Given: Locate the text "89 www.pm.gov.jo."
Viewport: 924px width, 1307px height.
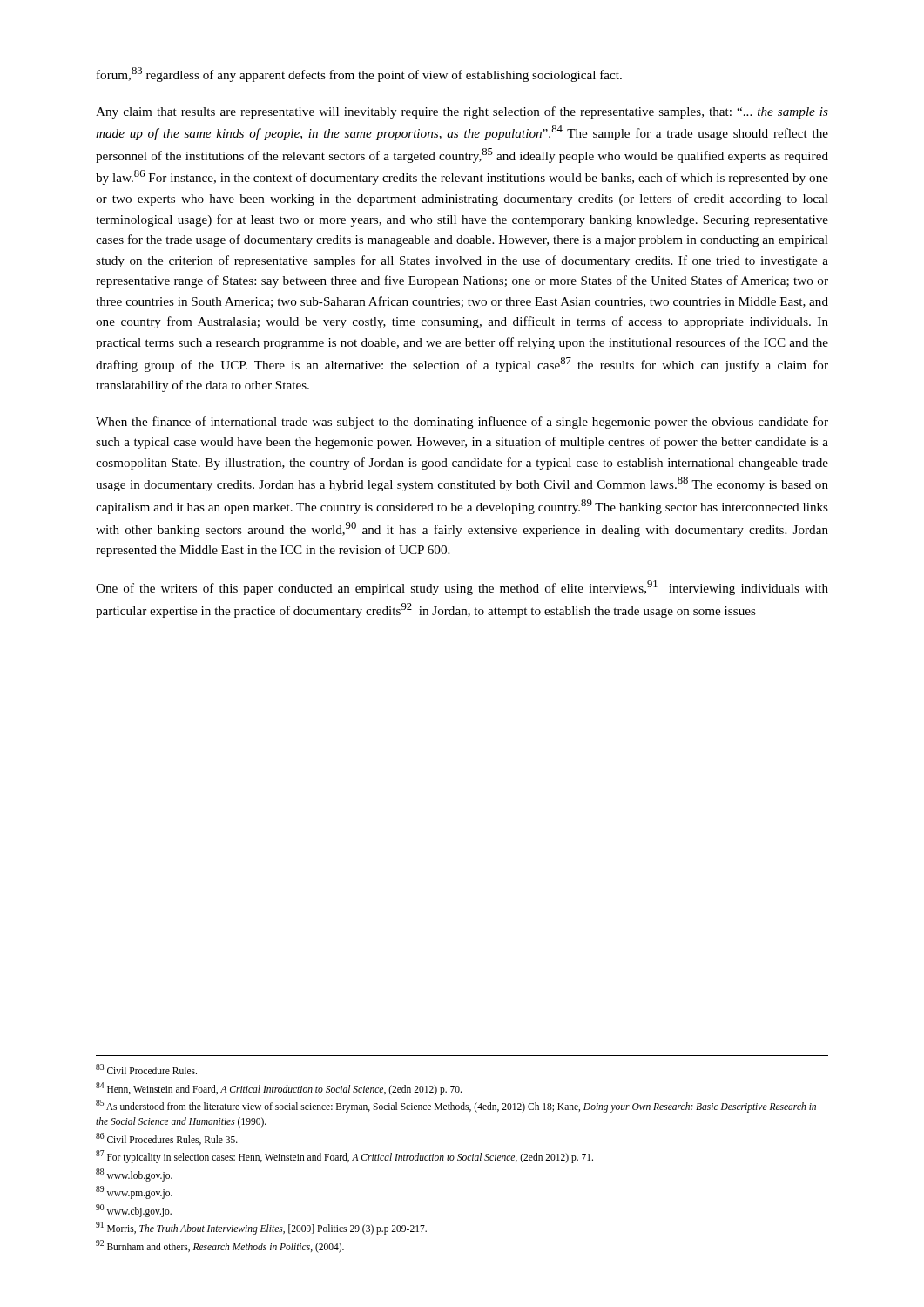Looking at the screenshot, I should coord(134,1191).
